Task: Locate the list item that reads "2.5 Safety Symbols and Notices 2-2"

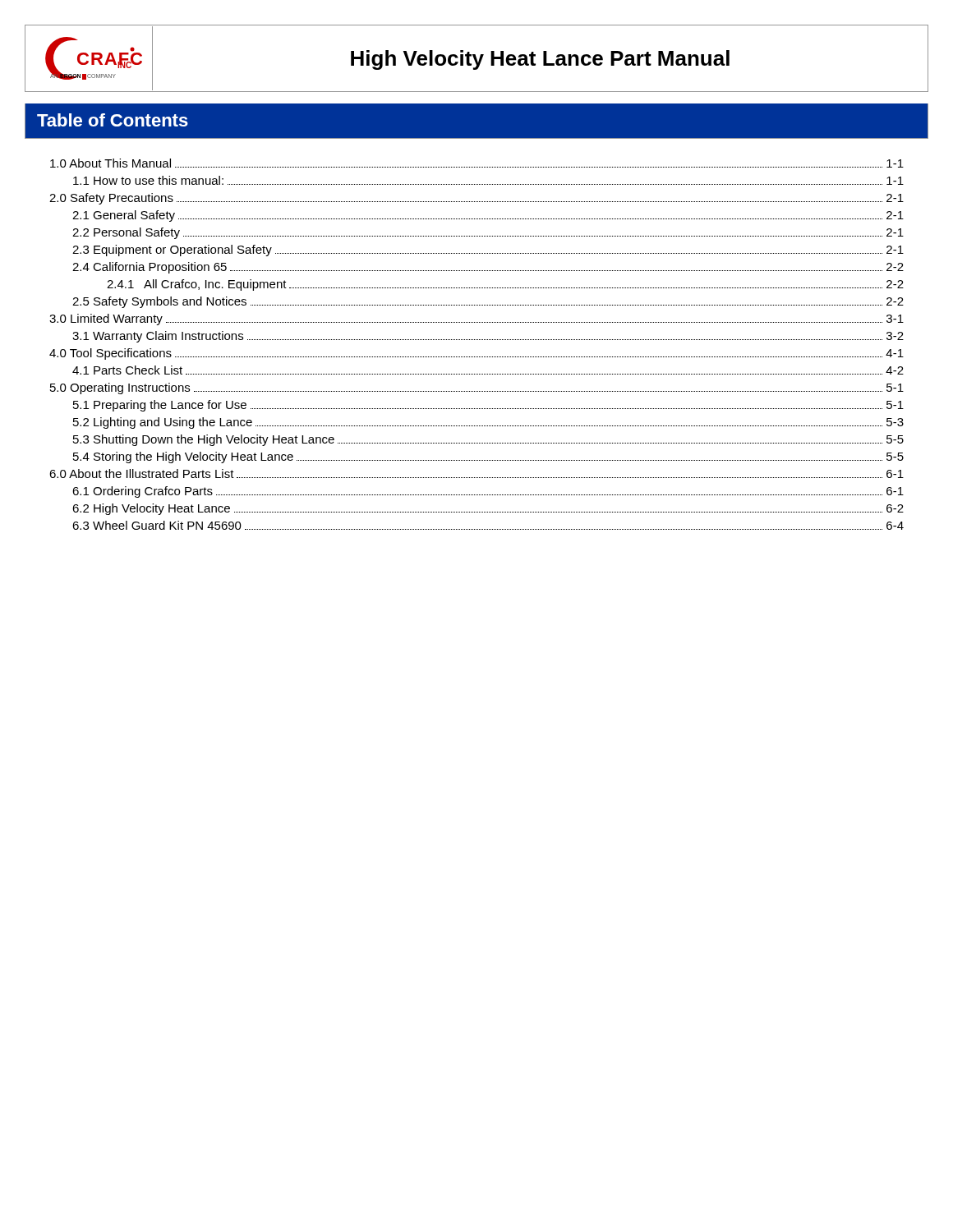Action: click(488, 301)
